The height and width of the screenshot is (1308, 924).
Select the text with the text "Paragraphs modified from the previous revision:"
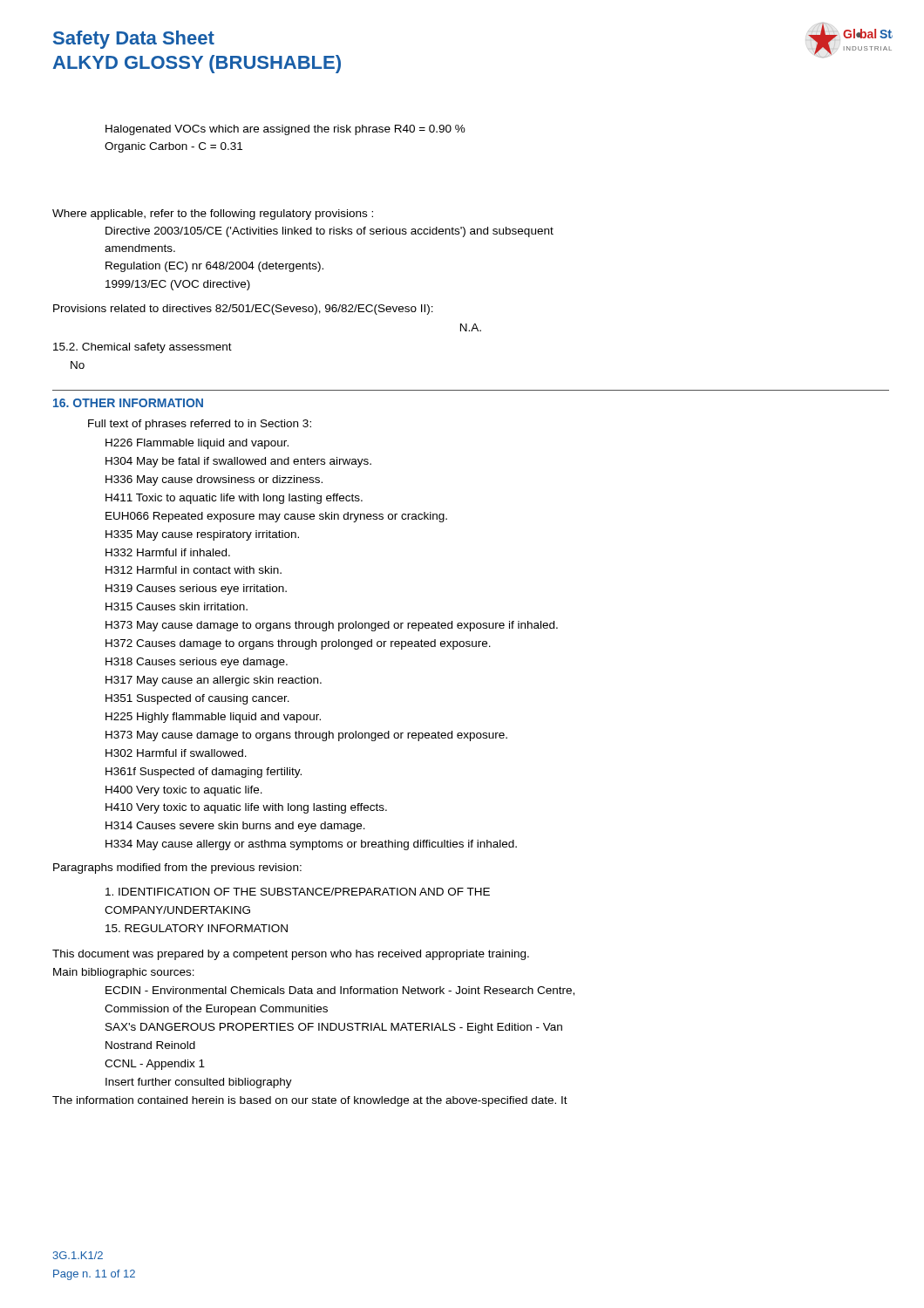click(x=177, y=867)
